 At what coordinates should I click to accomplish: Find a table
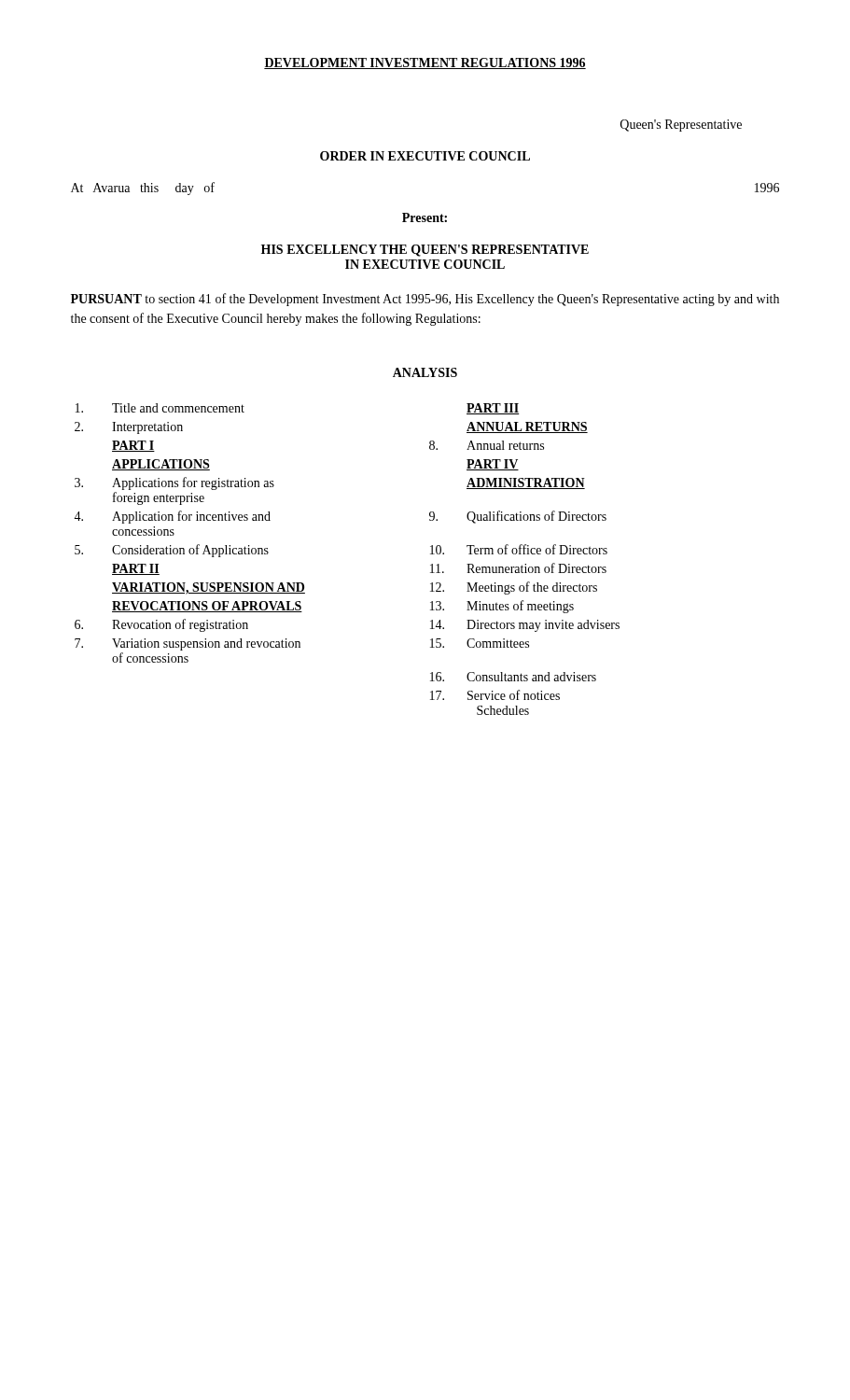tap(425, 560)
